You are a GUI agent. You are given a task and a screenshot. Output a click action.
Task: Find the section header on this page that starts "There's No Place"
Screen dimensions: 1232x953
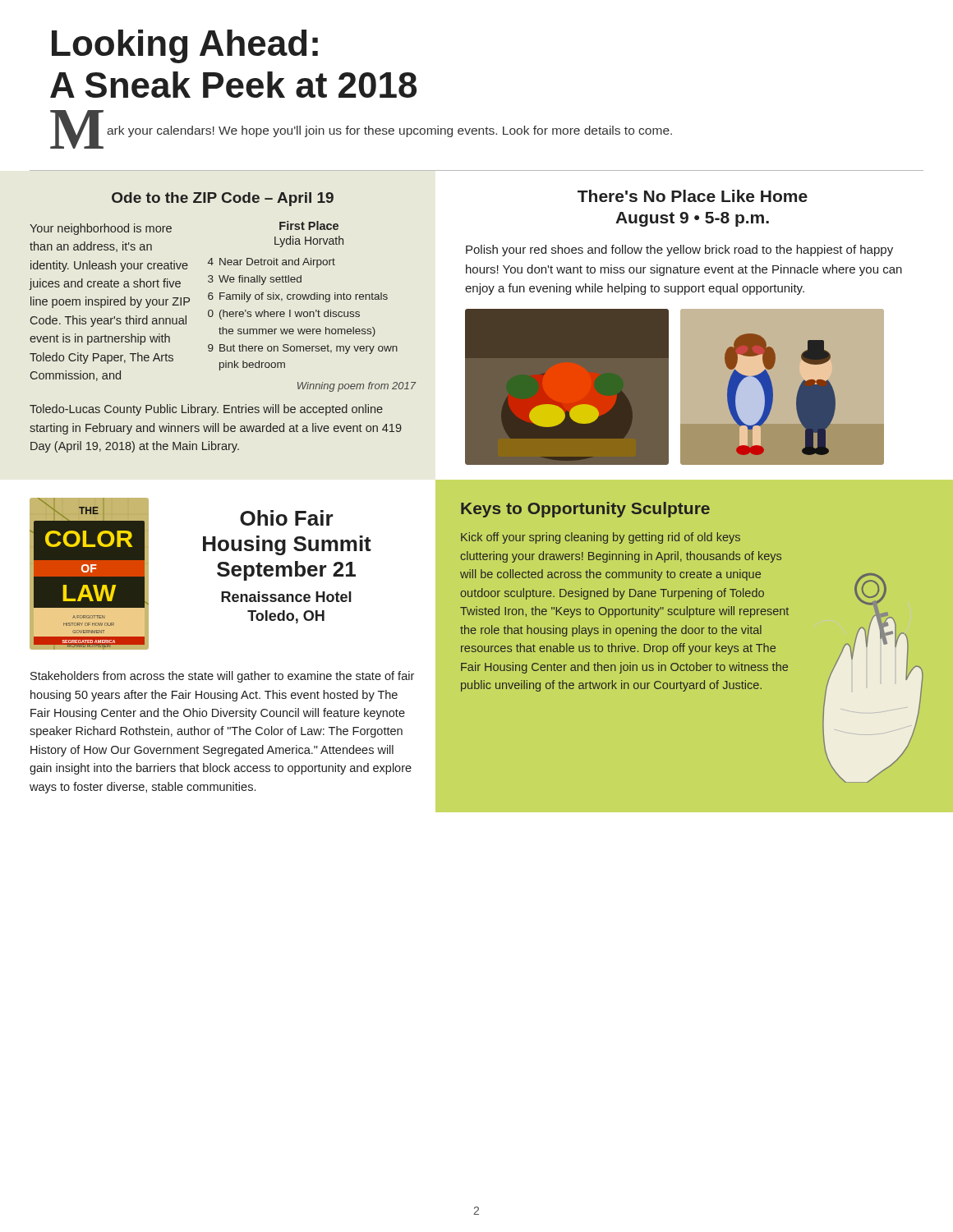(x=693, y=207)
